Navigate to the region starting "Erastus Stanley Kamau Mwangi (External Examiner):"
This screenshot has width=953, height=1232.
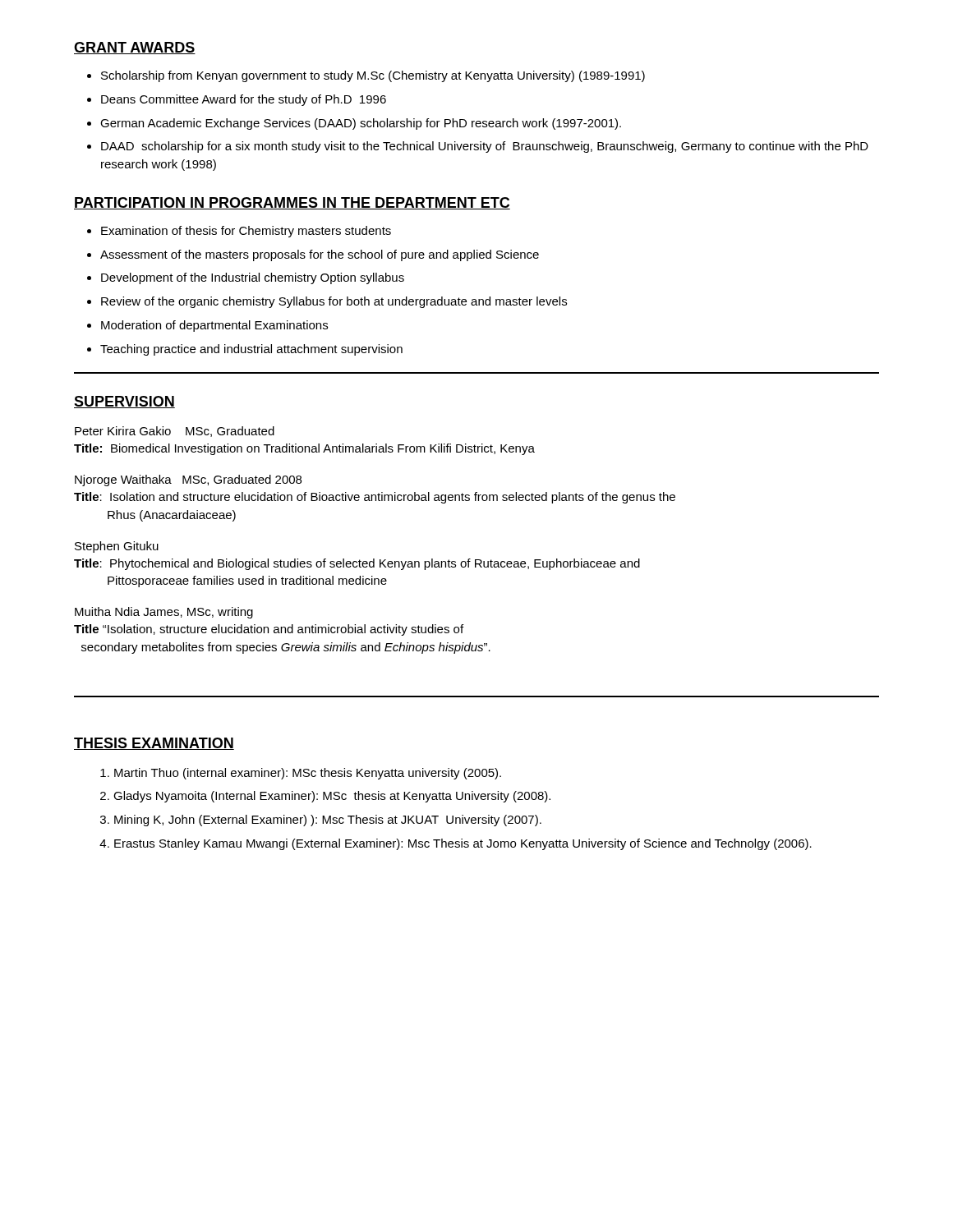[x=463, y=843]
